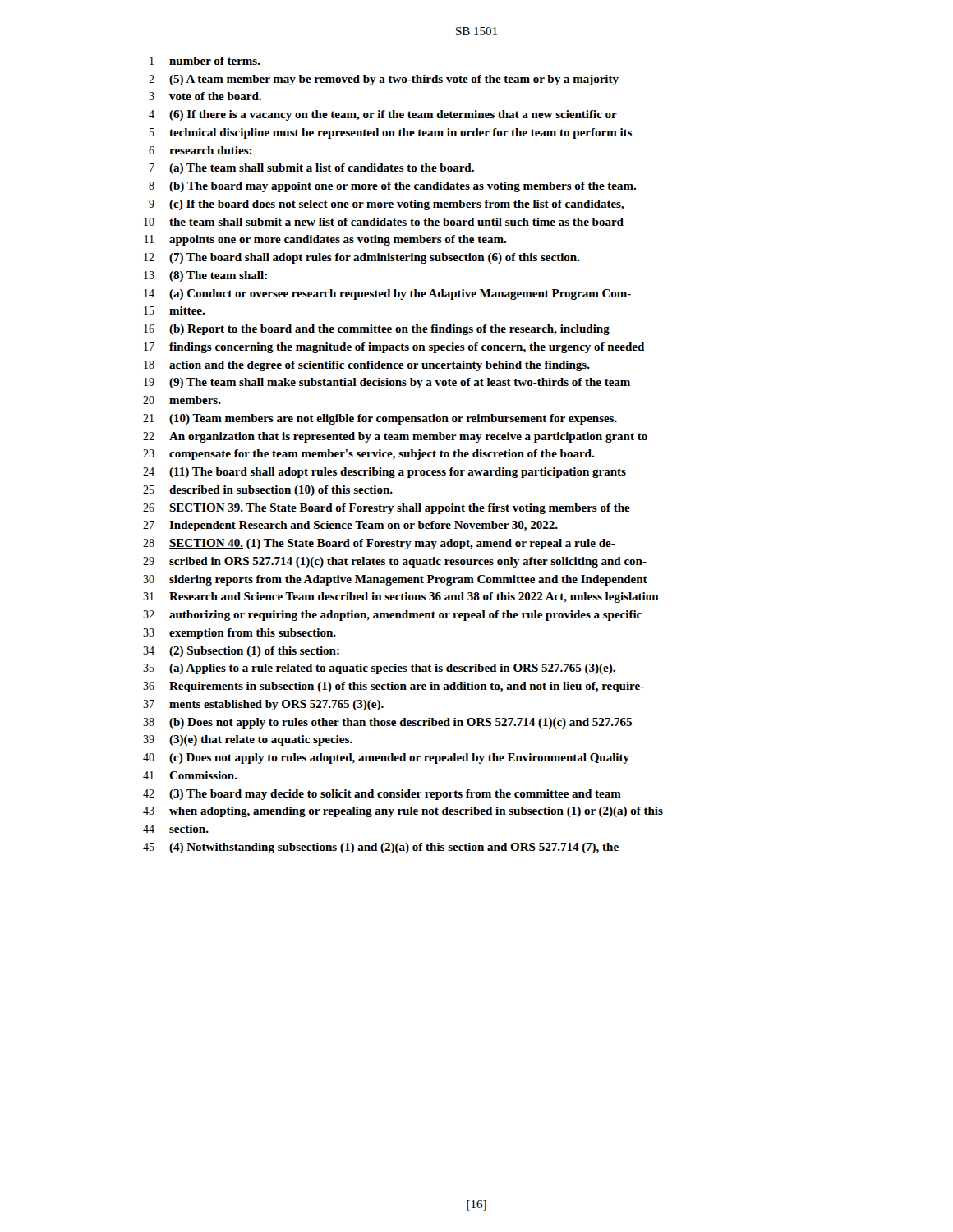This screenshot has height=1232, width=953.
Task: Select the block starting "23 compensate for the team"
Action: [x=359, y=454]
